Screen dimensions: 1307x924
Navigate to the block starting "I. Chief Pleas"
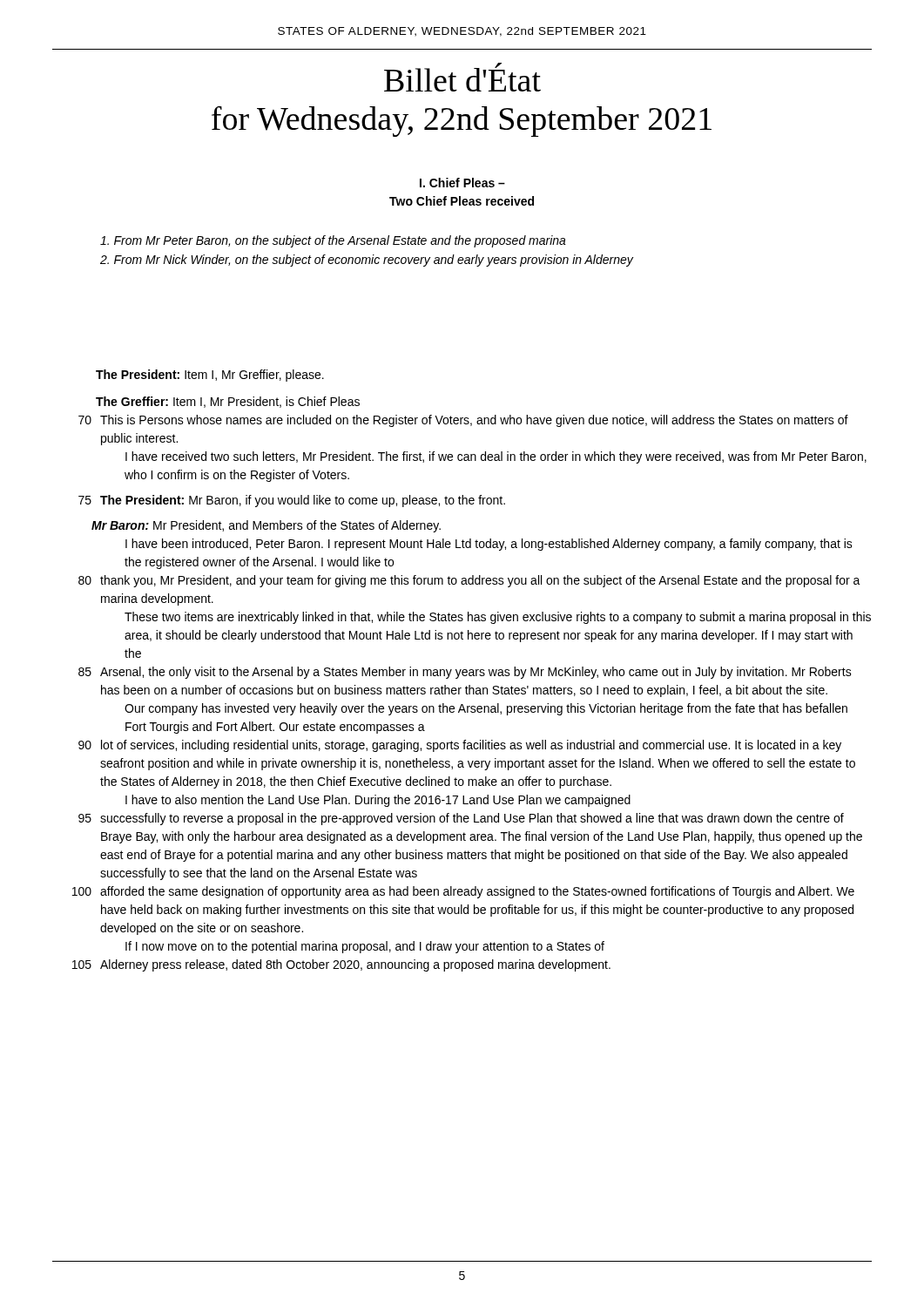point(462,193)
